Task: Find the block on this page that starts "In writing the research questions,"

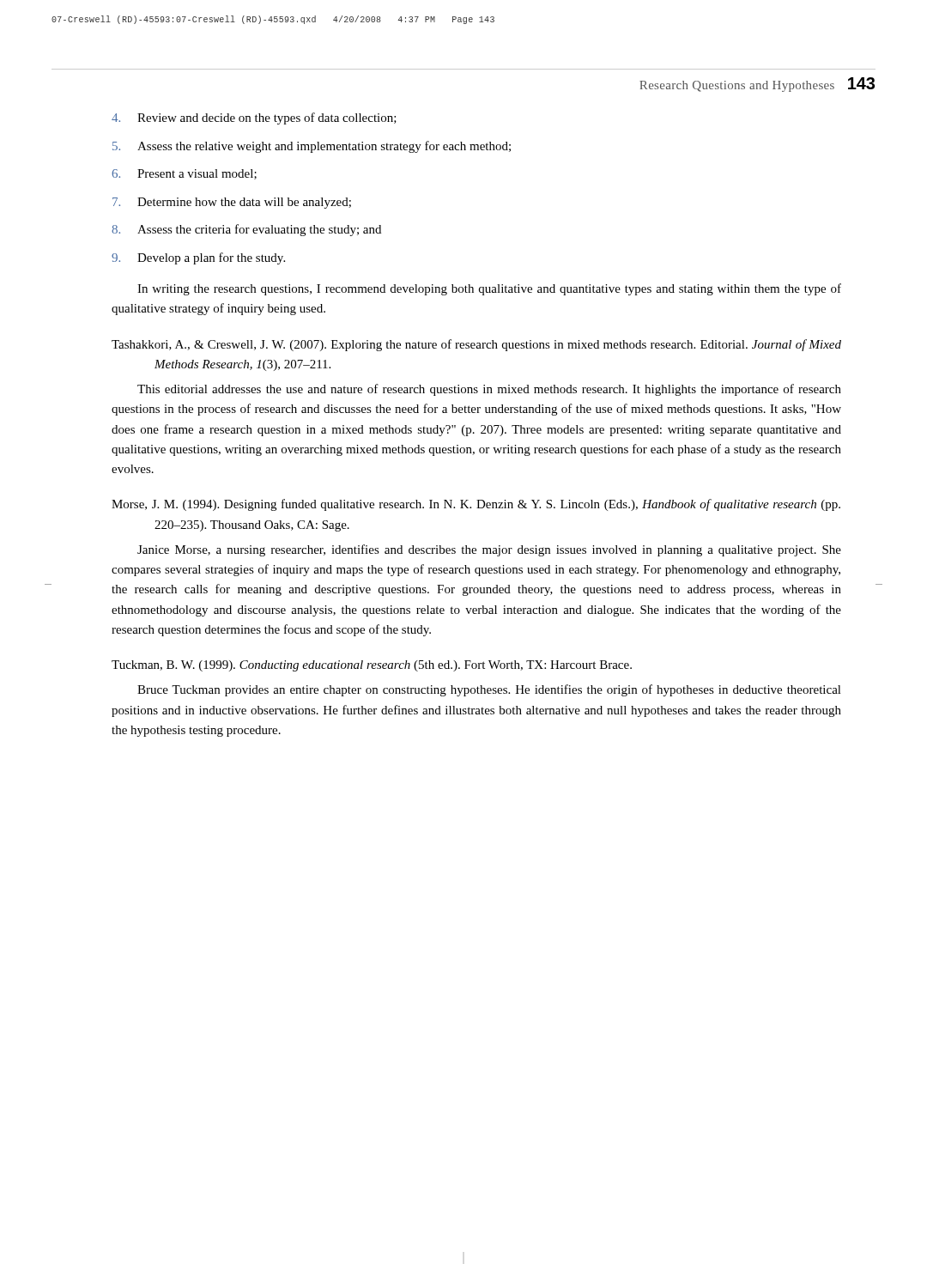Action: click(x=476, y=298)
